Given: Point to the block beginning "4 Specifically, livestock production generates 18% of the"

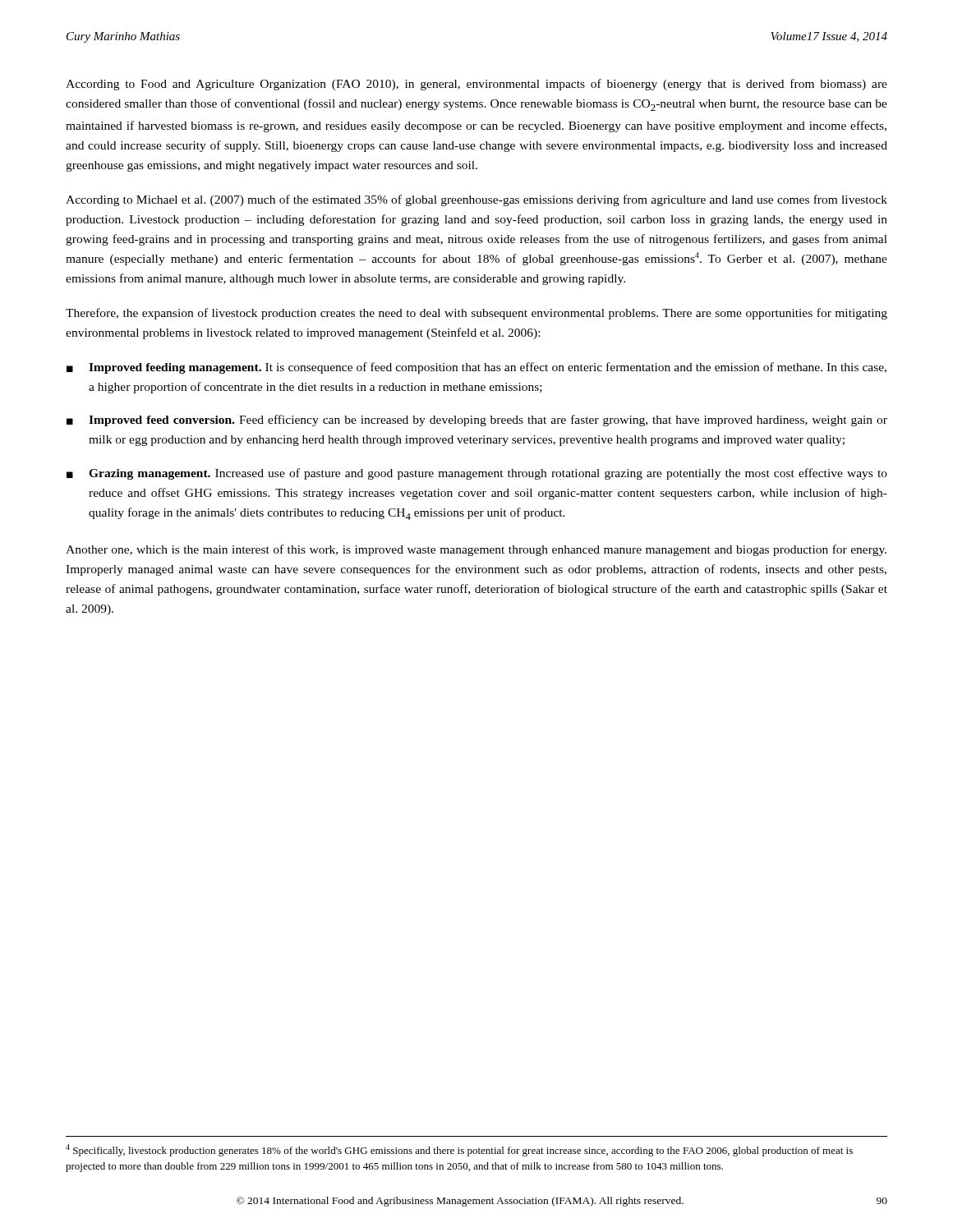Looking at the screenshot, I should click(459, 1157).
